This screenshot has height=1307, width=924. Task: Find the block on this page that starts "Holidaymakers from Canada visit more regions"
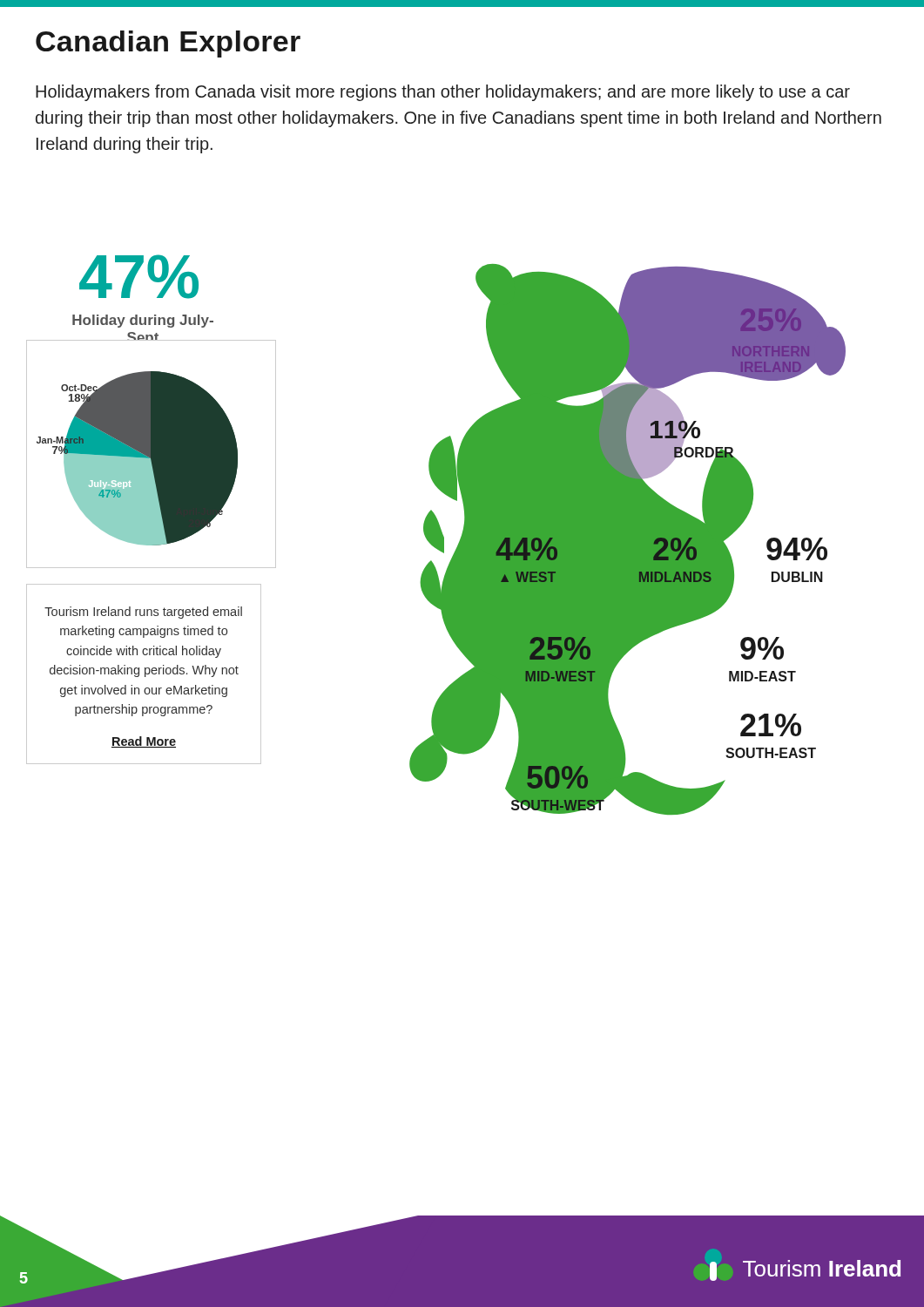point(458,118)
